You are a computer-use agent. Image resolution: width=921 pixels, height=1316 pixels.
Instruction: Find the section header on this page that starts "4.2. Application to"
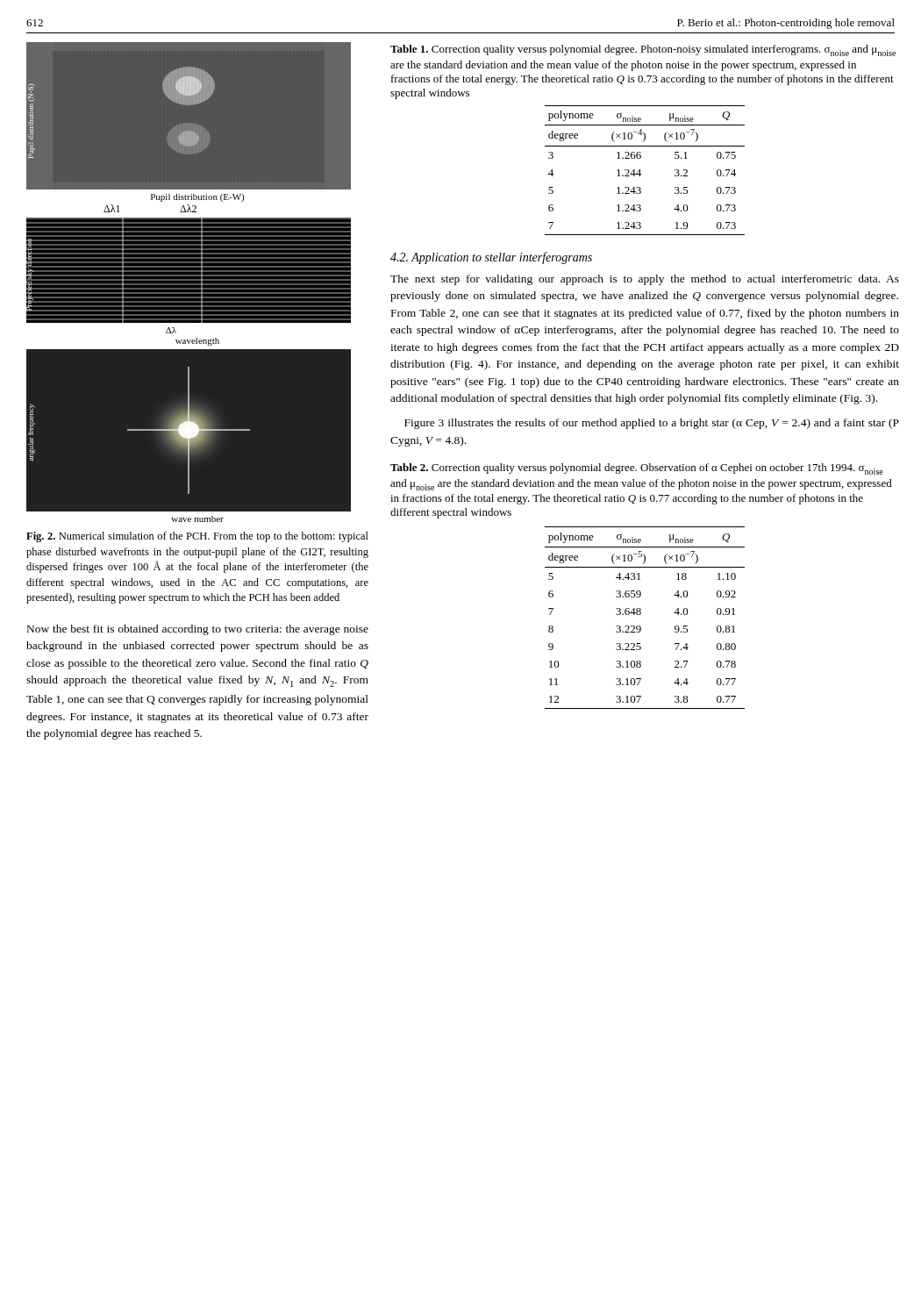click(491, 257)
